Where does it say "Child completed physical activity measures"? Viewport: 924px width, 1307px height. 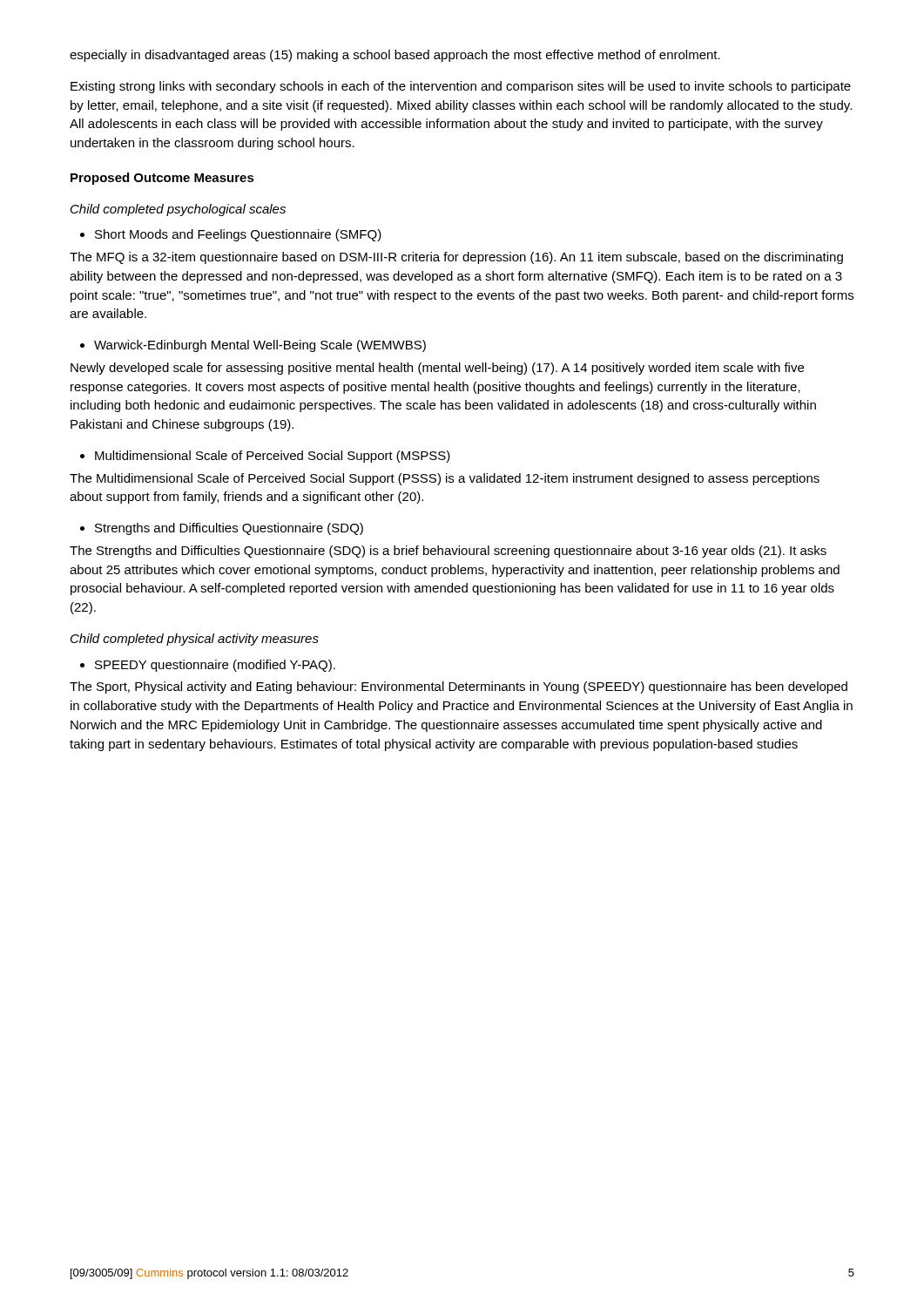click(195, 640)
